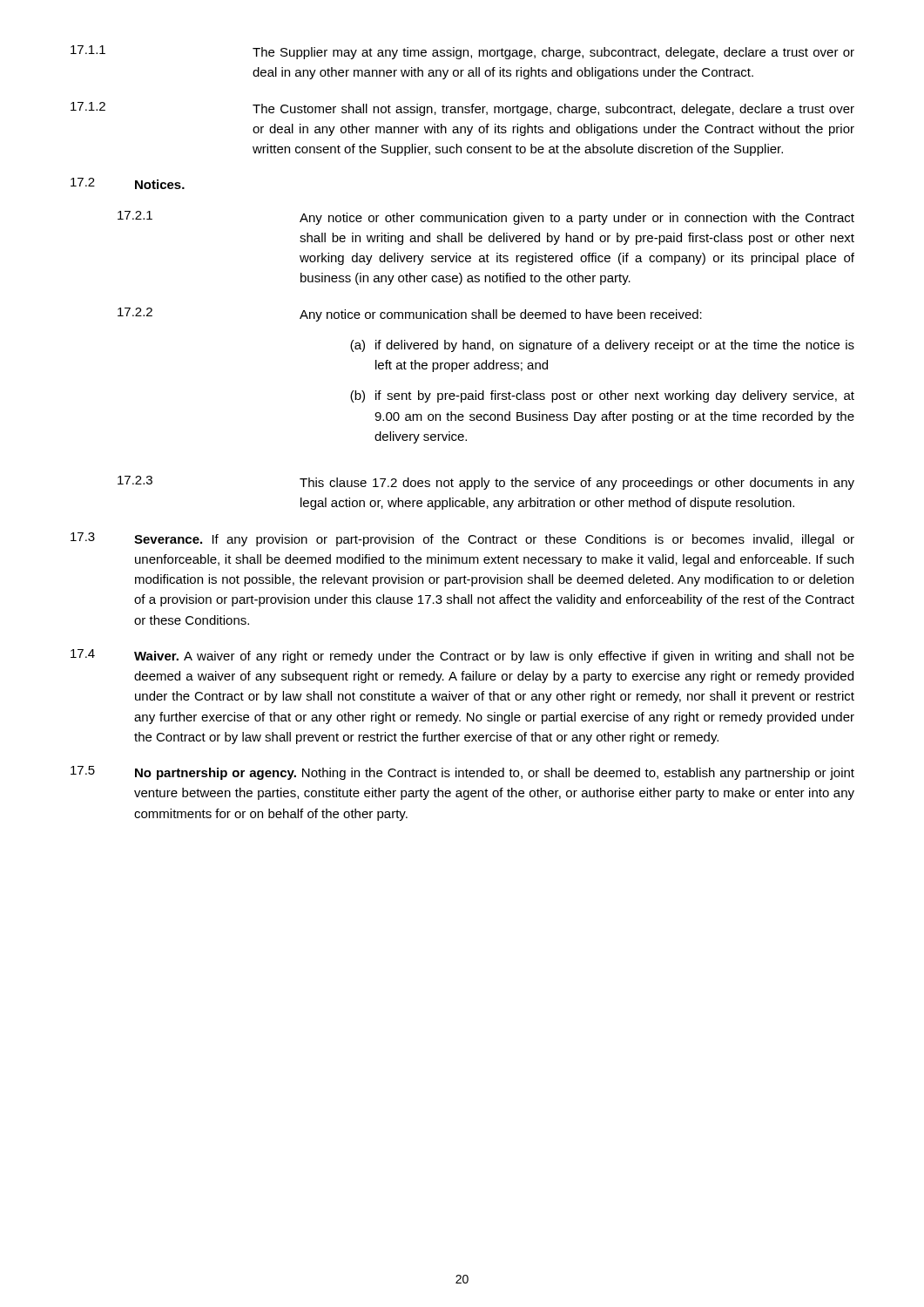Point to "17.2 Notices."
The image size is (924, 1307).
81,183
